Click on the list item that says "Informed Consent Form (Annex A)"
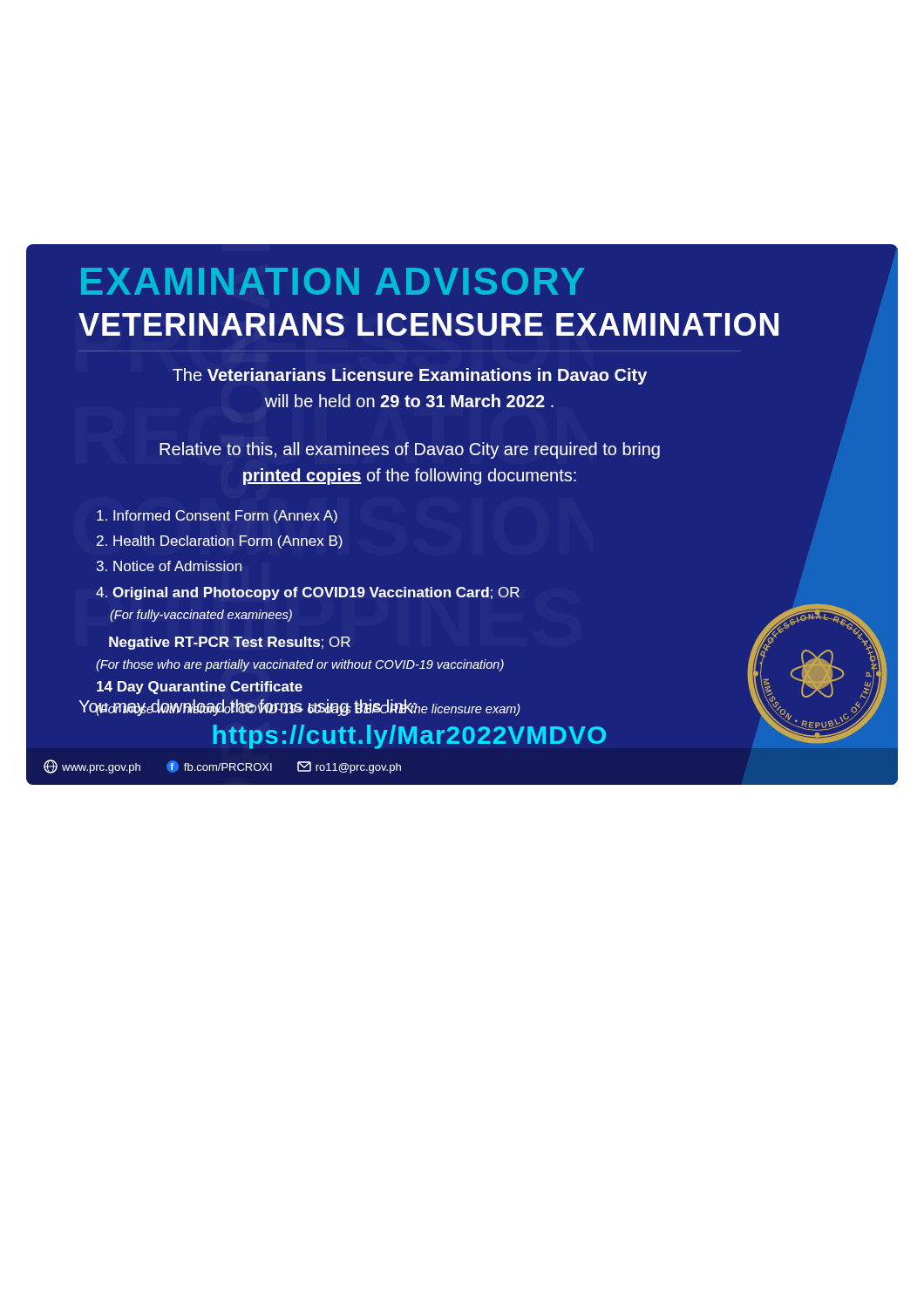This screenshot has height=1308, width=924. [217, 516]
